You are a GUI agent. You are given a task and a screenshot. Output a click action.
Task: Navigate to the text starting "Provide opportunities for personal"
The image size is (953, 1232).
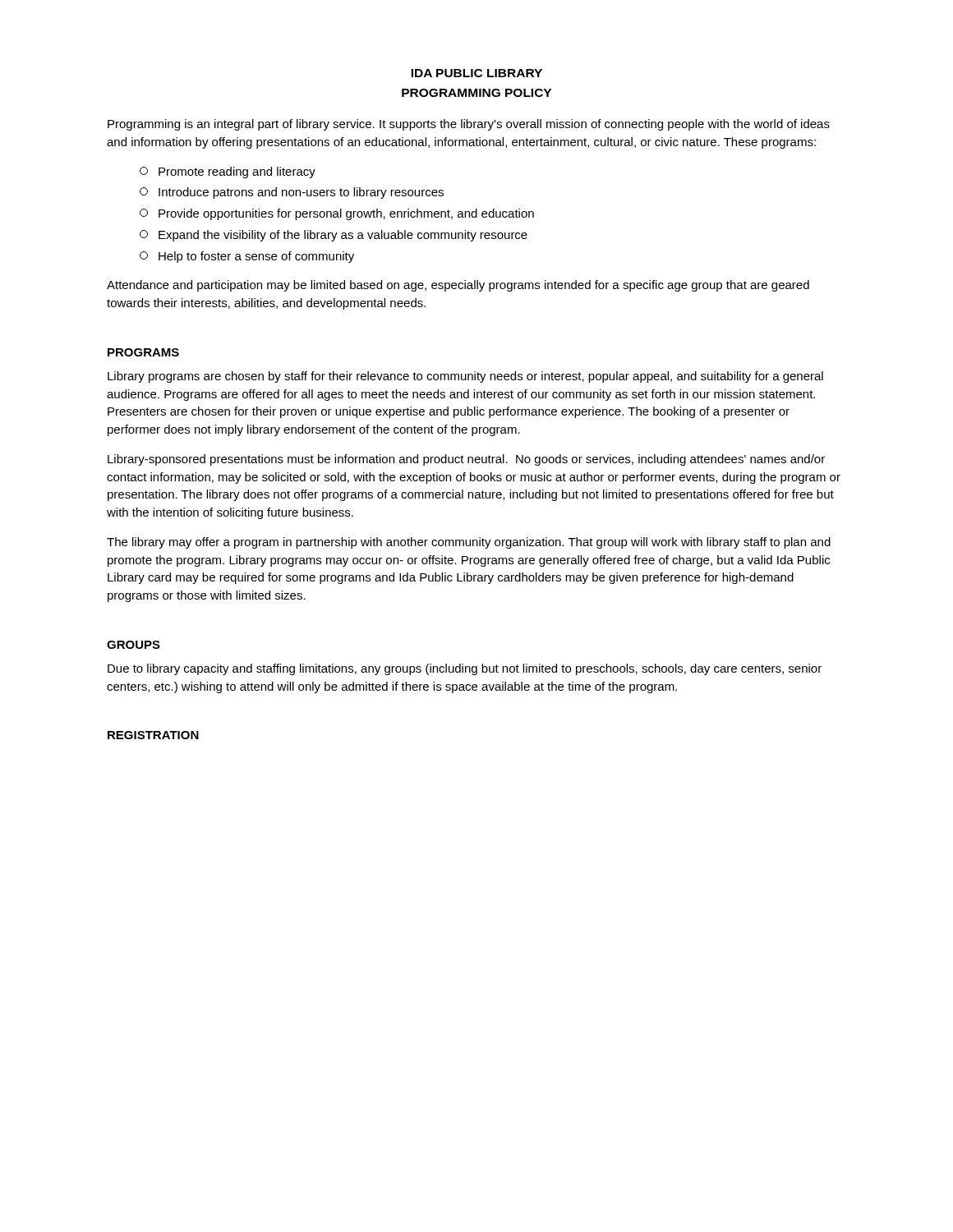(337, 213)
